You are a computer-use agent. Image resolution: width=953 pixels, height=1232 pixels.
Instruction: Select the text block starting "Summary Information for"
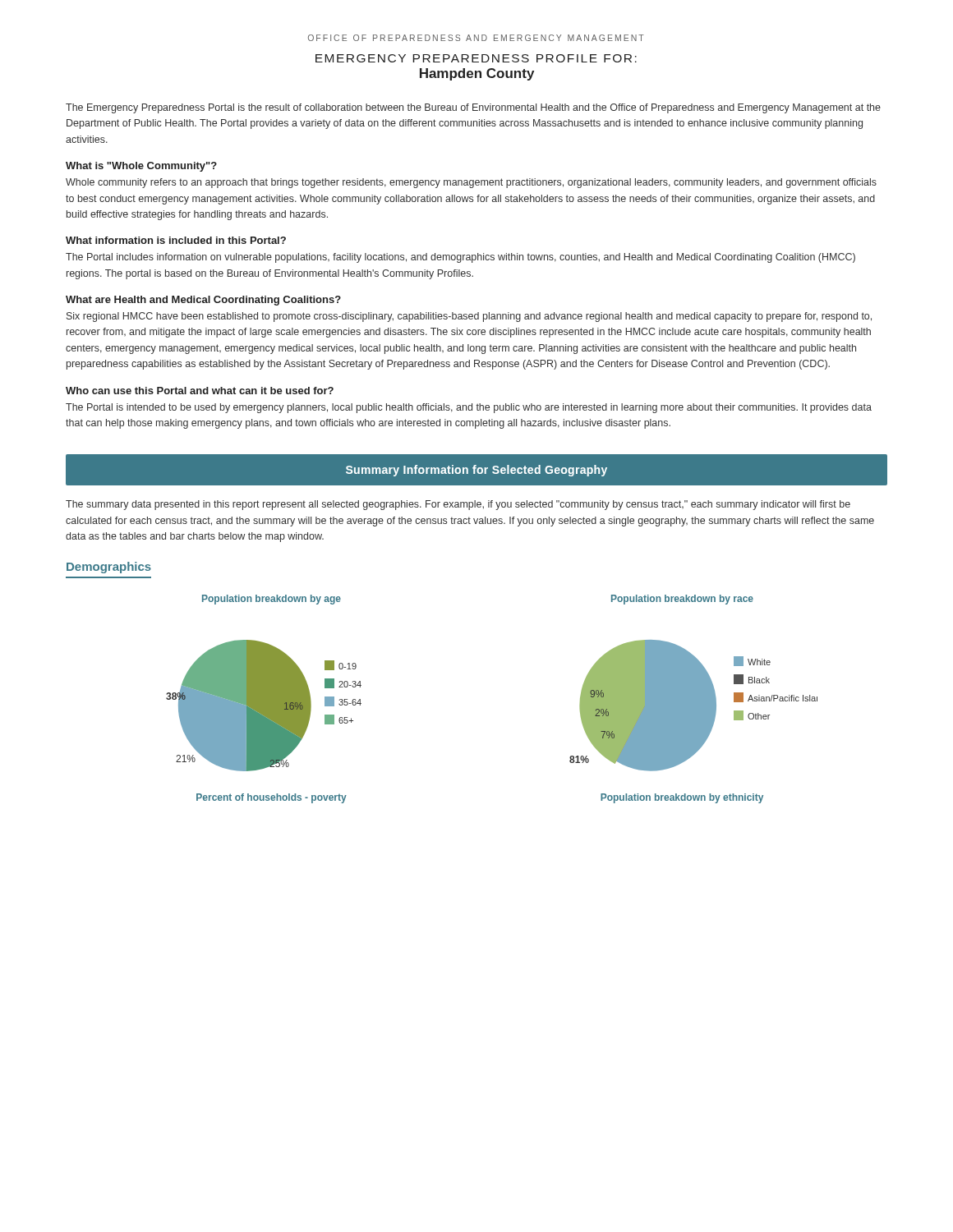coord(476,470)
